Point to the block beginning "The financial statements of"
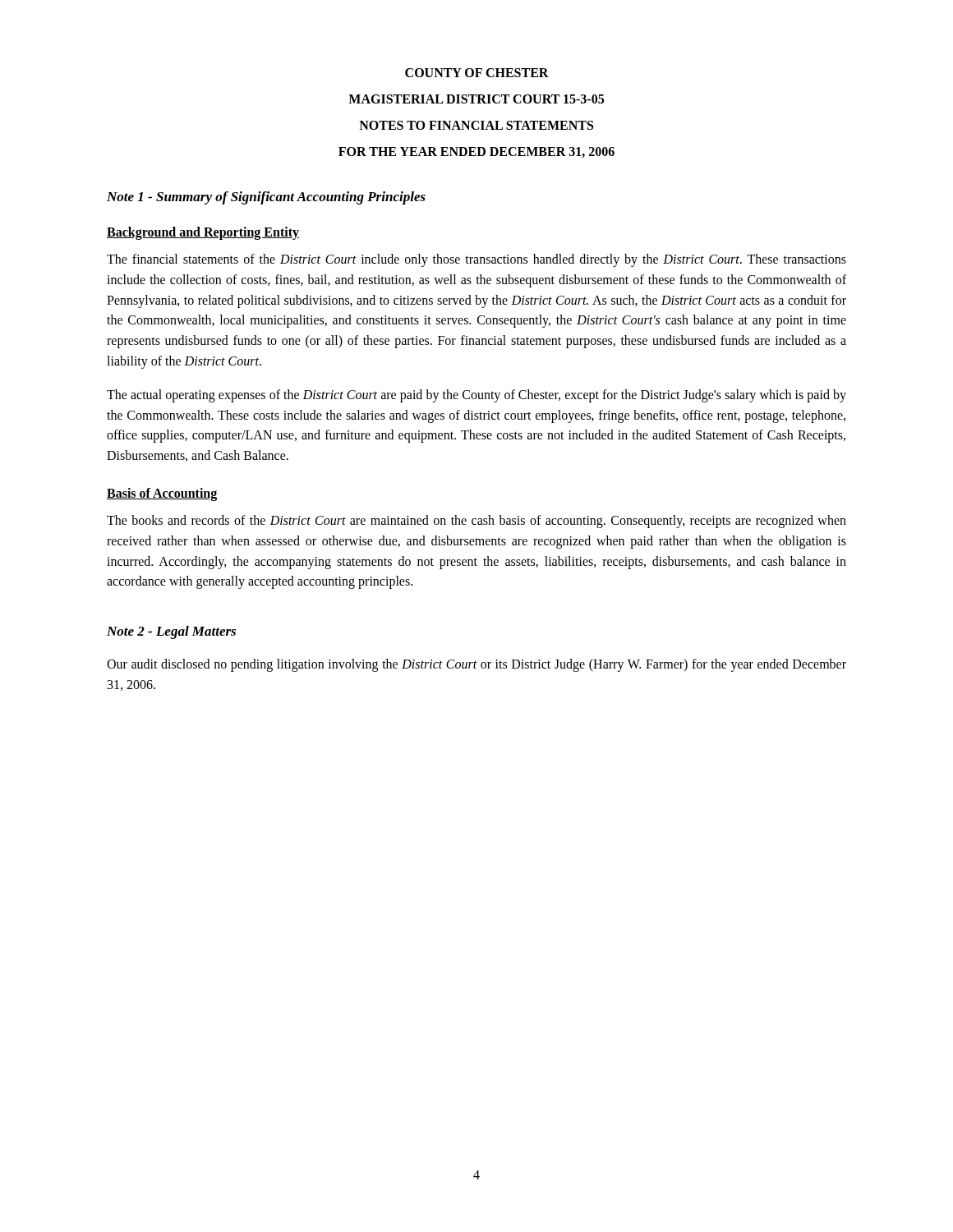The width and height of the screenshot is (953, 1232). click(476, 310)
